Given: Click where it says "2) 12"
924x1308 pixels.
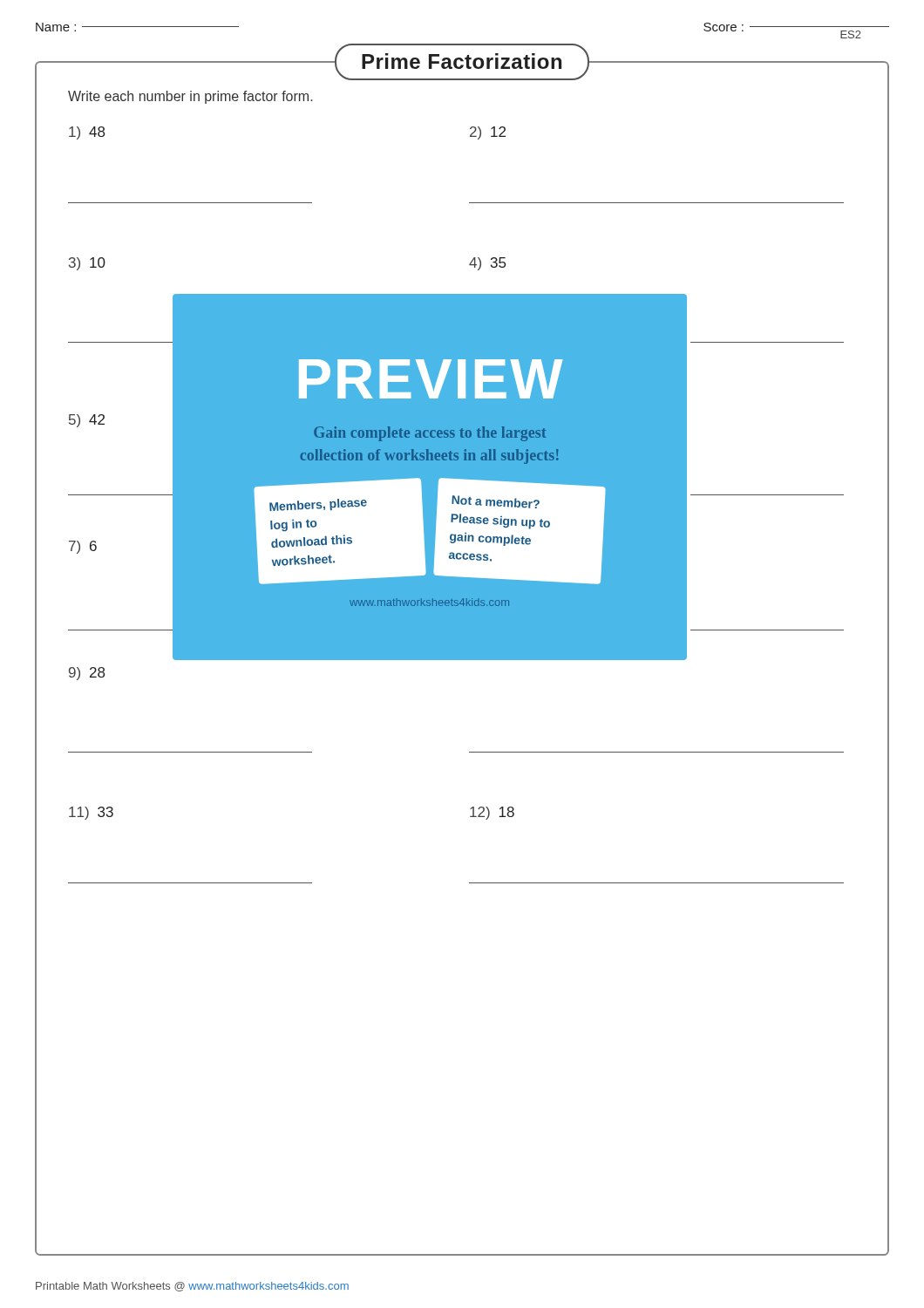Looking at the screenshot, I should [x=488, y=132].
